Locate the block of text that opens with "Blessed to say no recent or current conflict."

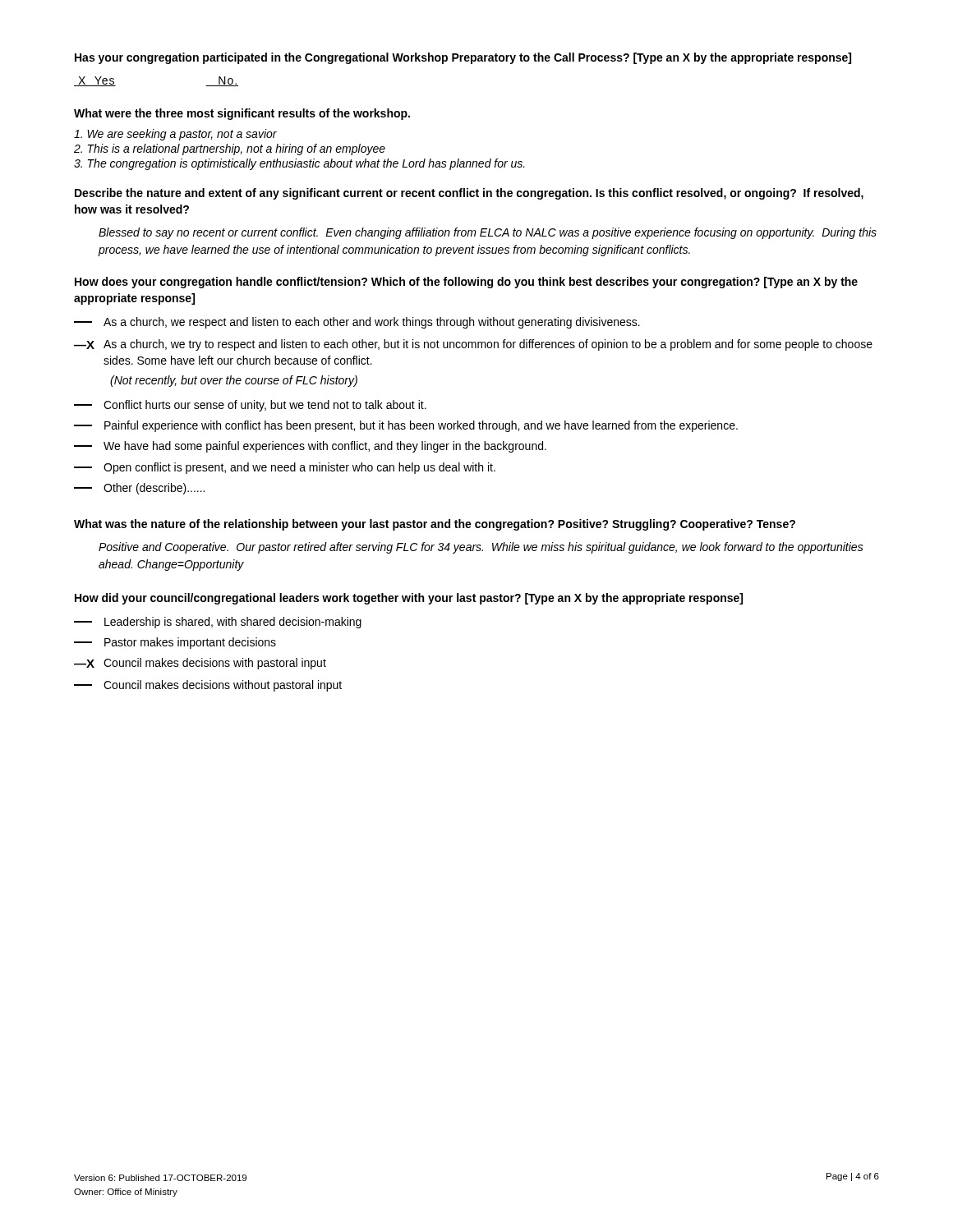tap(488, 241)
